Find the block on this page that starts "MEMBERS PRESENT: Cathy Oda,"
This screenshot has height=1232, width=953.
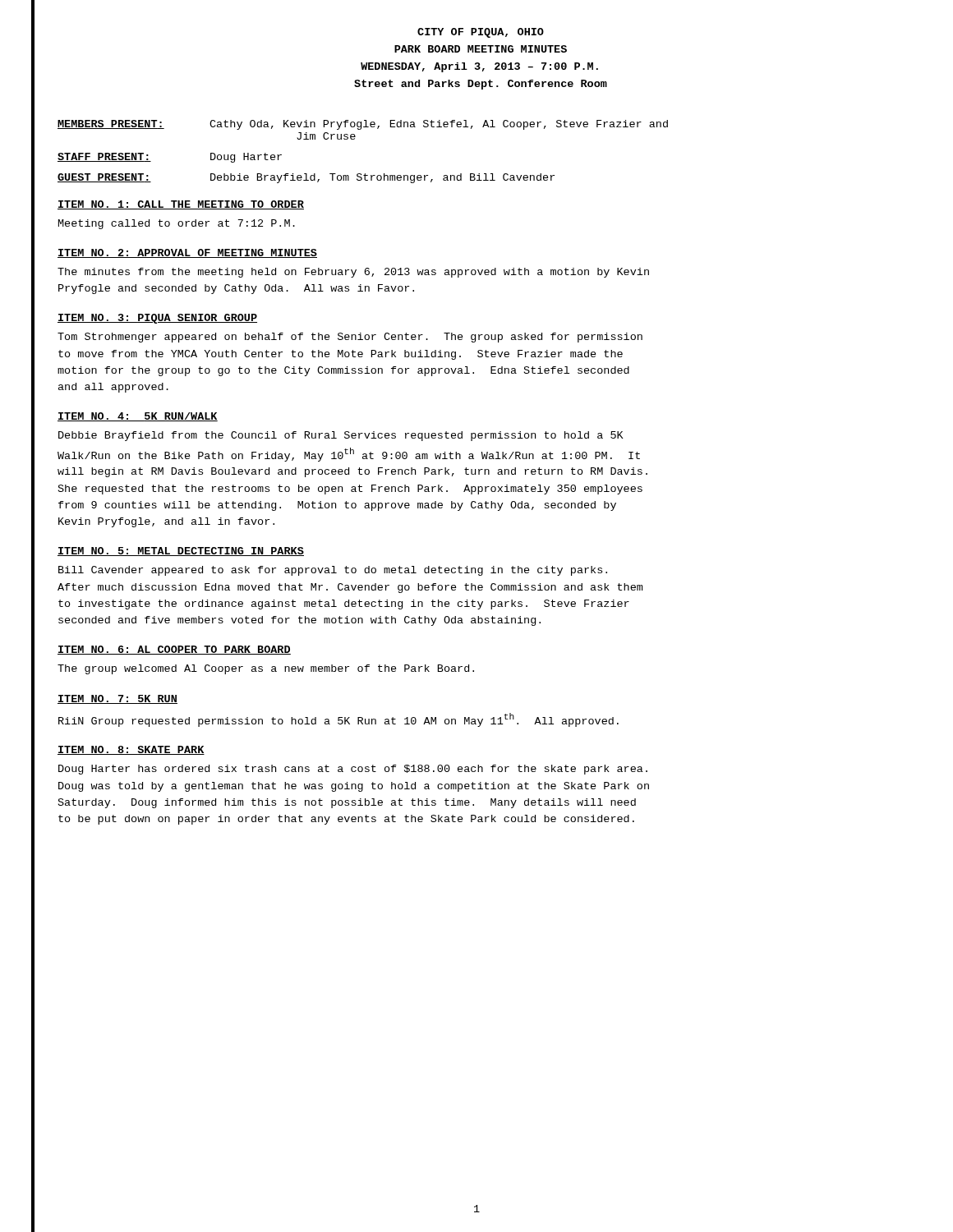tap(481, 130)
